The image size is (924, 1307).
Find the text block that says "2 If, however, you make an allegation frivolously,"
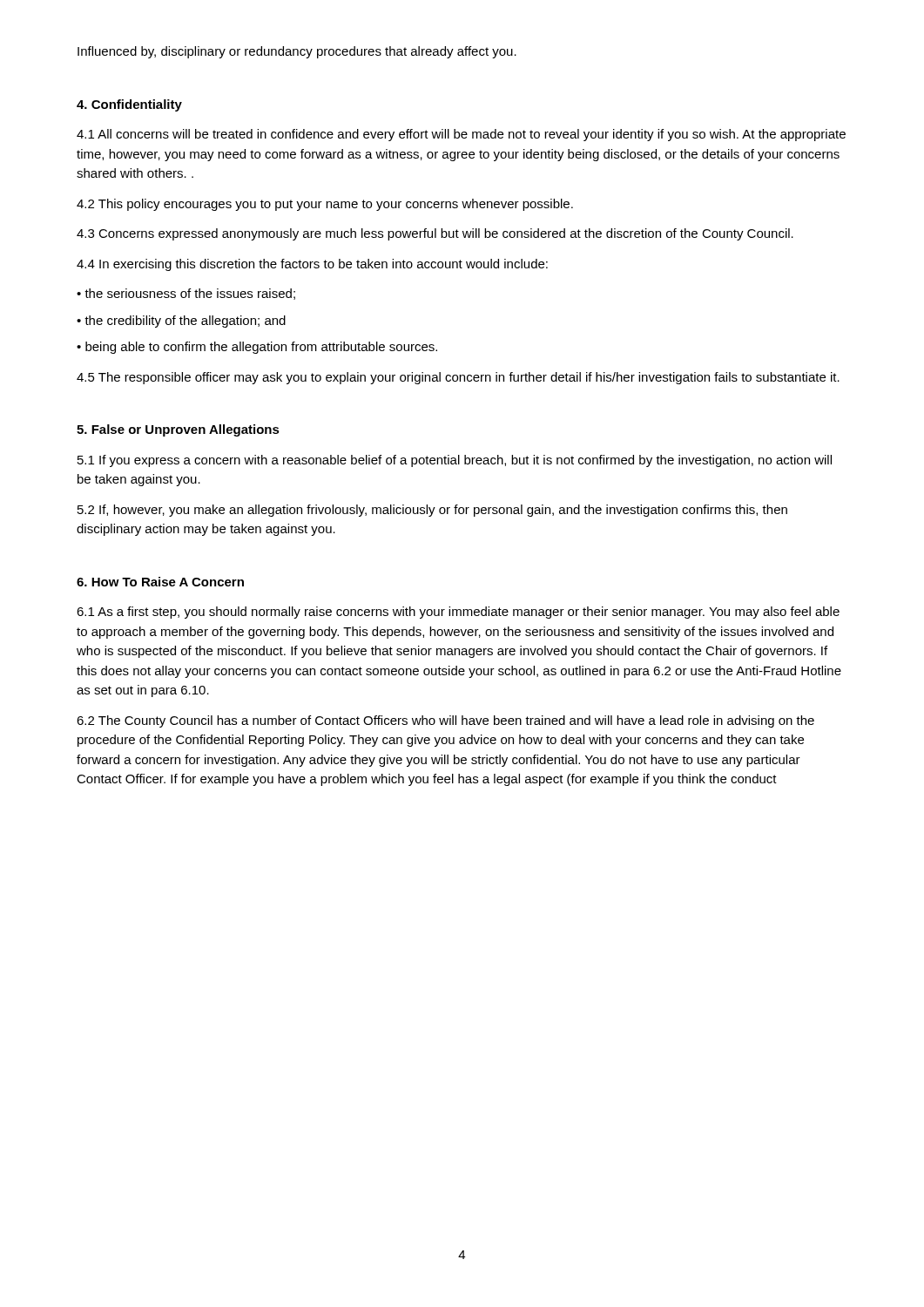pos(432,519)
